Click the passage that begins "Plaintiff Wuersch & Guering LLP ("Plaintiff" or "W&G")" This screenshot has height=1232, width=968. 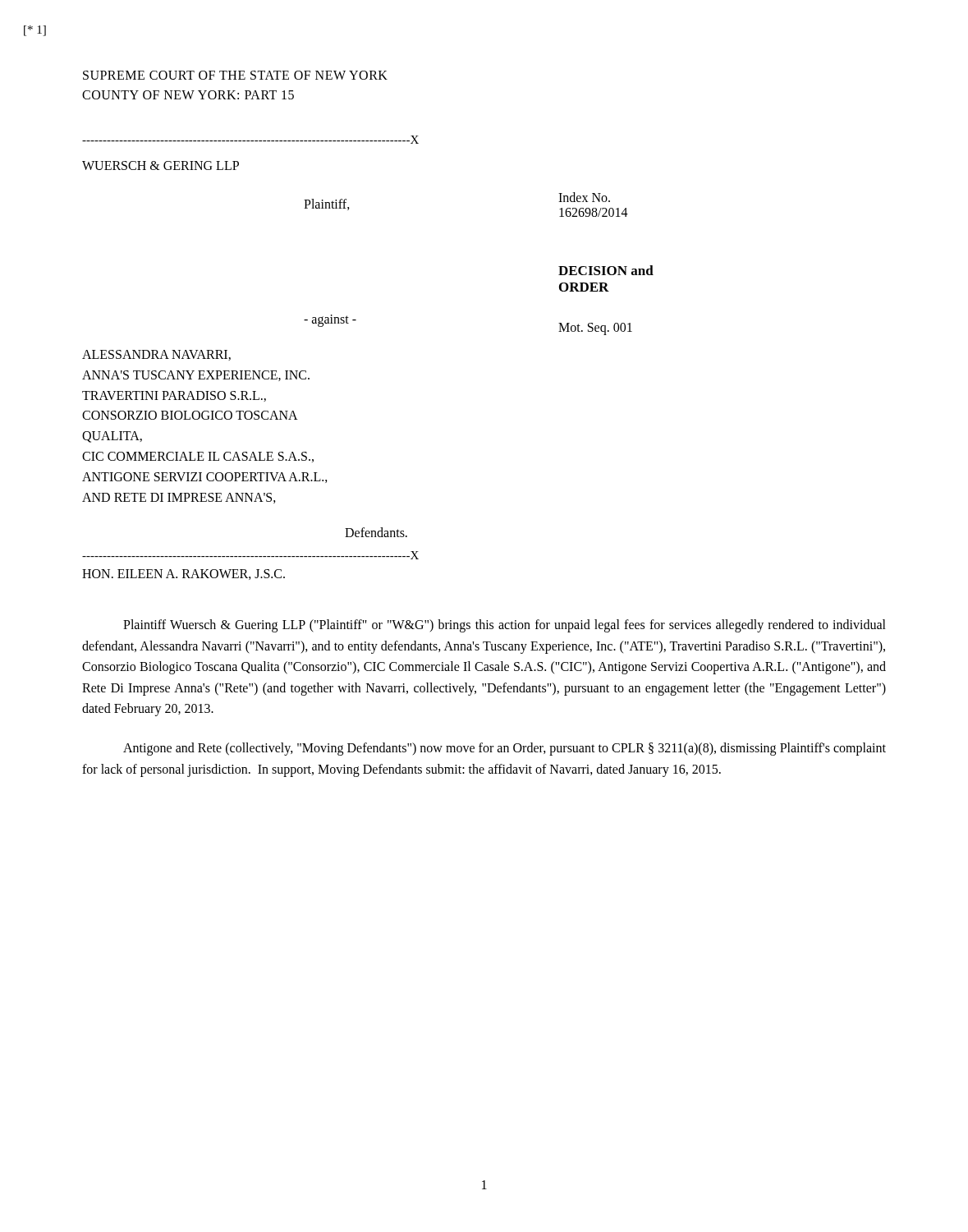(x=484, y=697)
